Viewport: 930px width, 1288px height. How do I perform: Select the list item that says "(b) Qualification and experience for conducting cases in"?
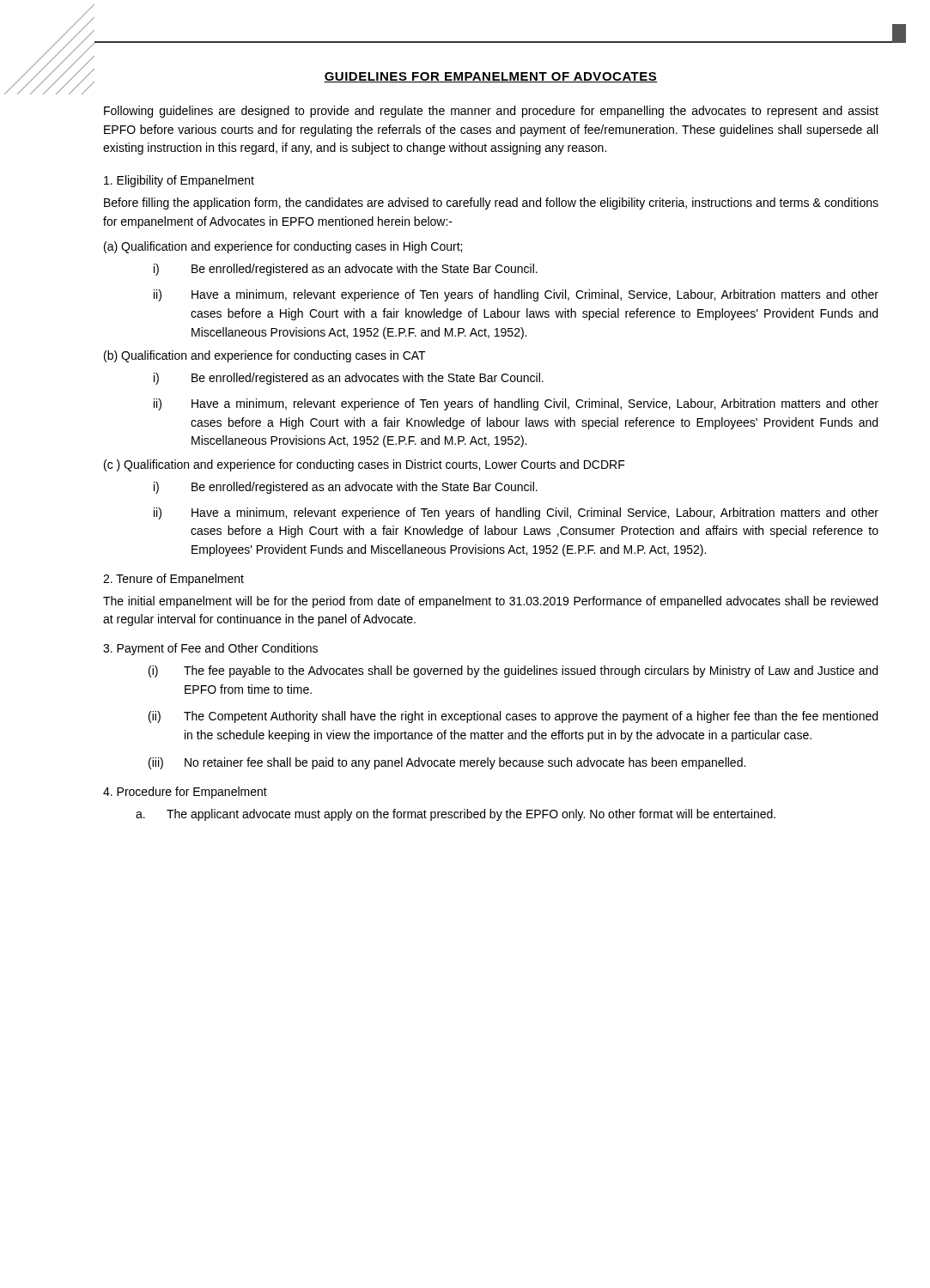[264, 356]
